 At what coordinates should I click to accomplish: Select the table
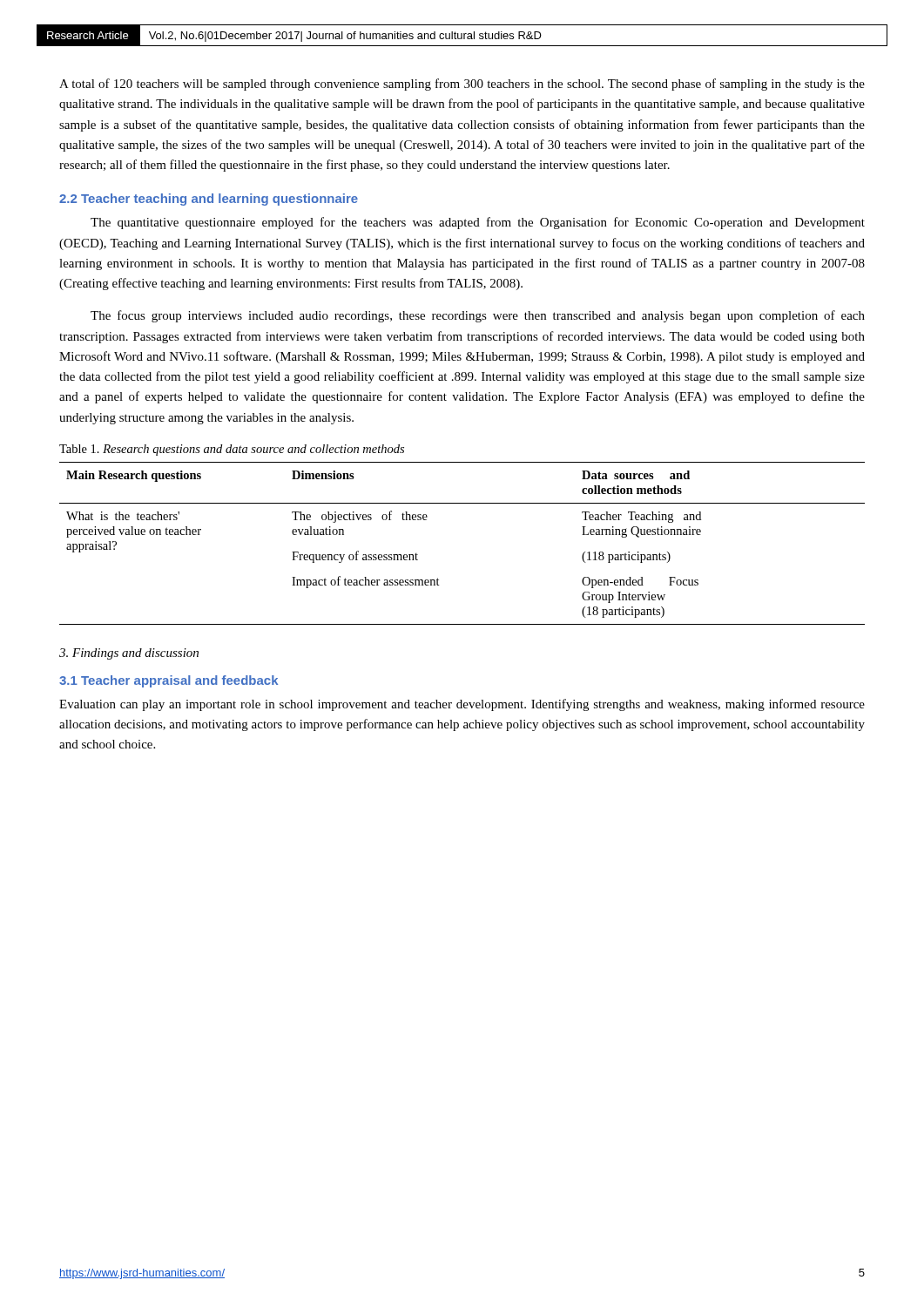click(x=462, y=543)
